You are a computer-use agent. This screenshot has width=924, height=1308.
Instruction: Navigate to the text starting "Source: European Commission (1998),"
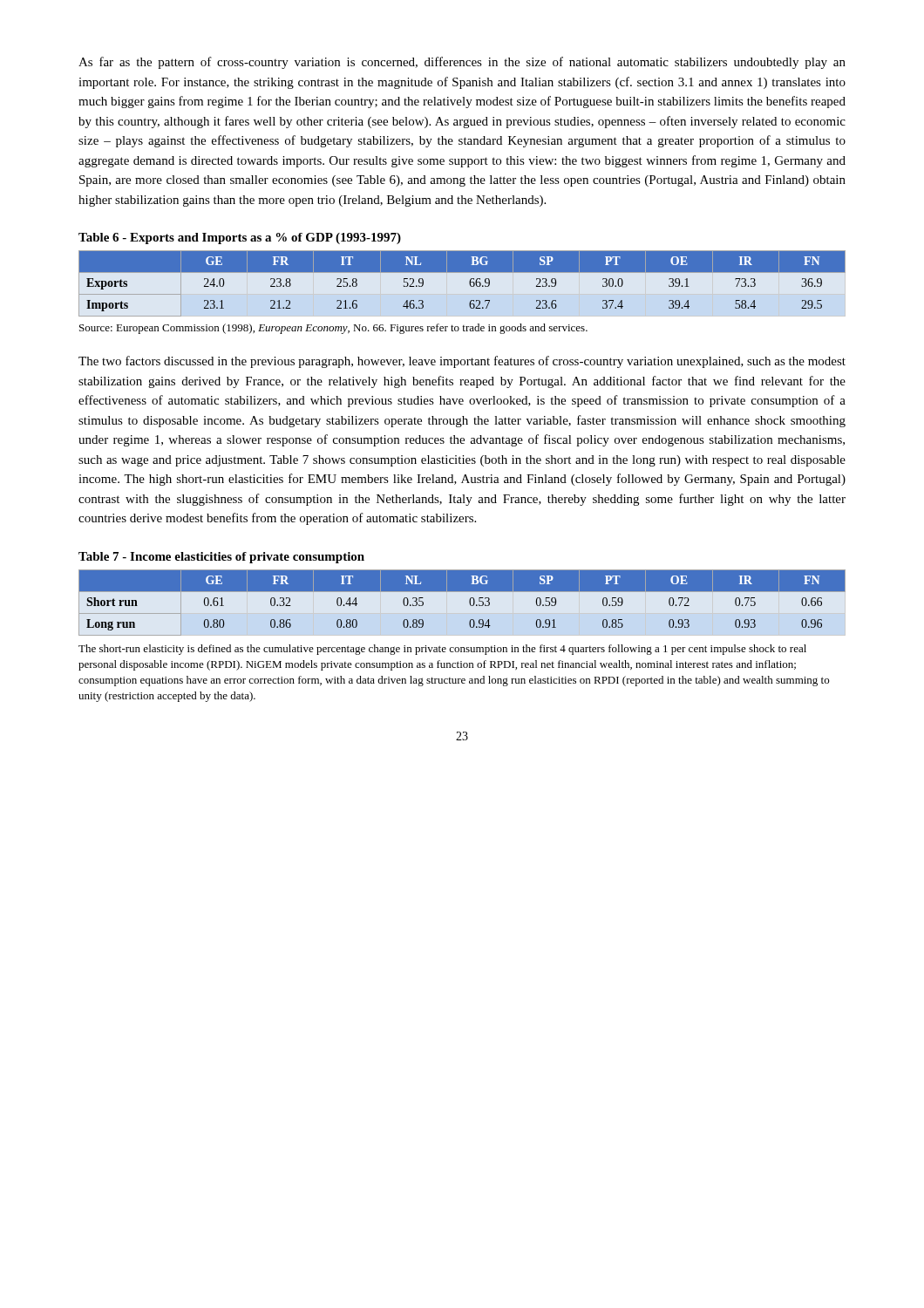333,327
